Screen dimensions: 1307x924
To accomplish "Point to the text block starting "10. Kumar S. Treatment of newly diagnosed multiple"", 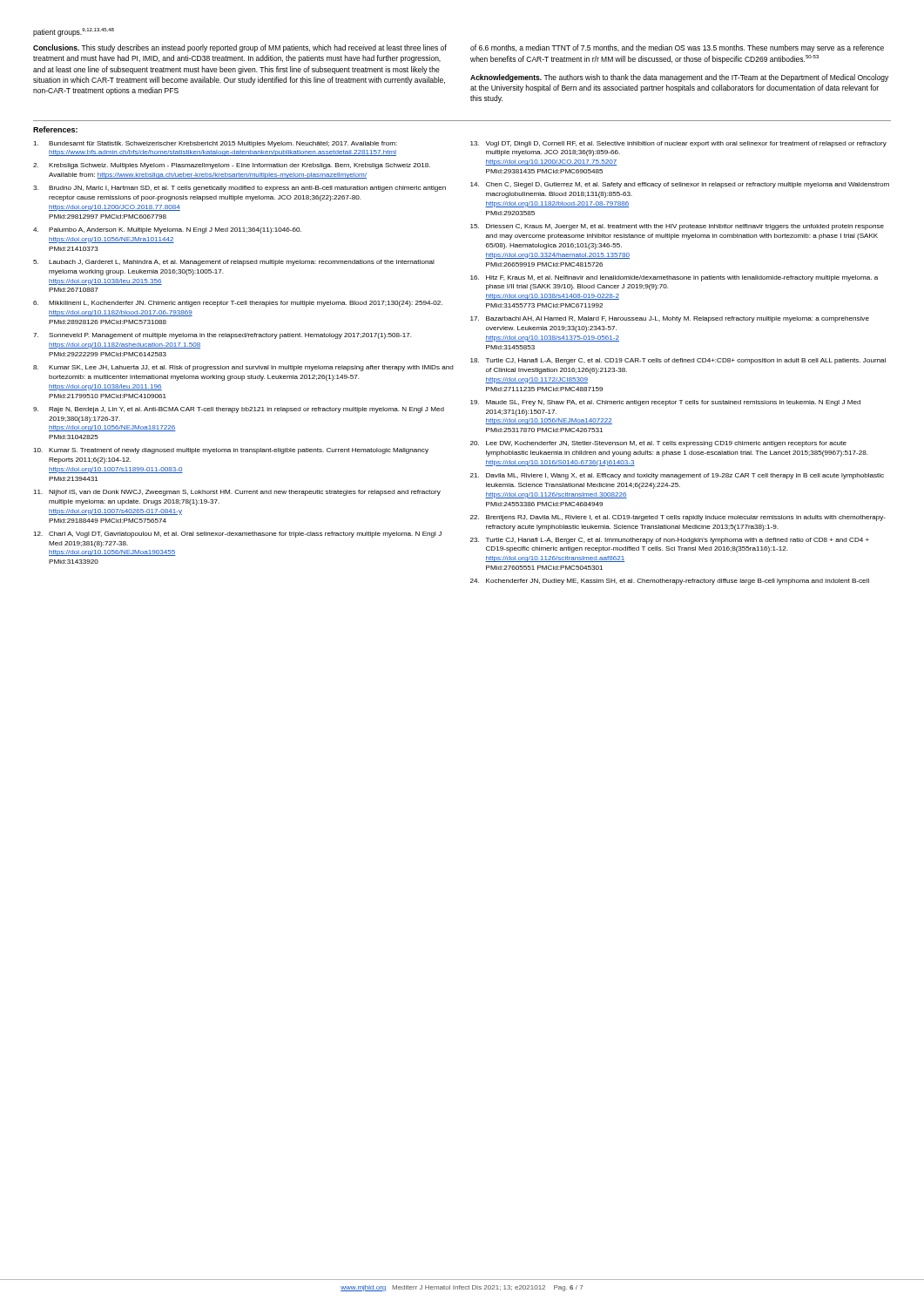I will click(x=231, y=451).
